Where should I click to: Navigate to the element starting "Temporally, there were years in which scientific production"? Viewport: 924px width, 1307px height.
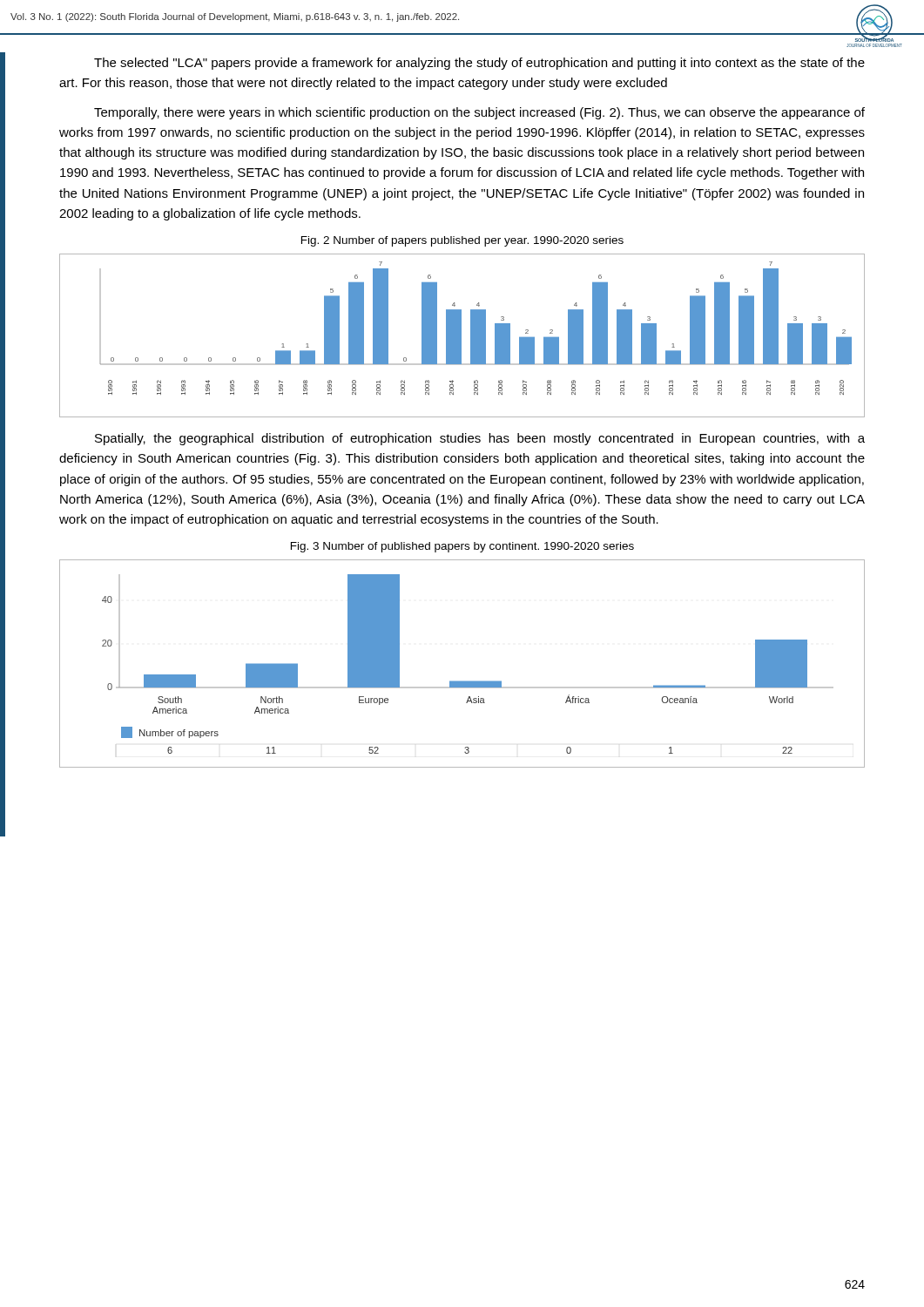[x=462, y=162]
